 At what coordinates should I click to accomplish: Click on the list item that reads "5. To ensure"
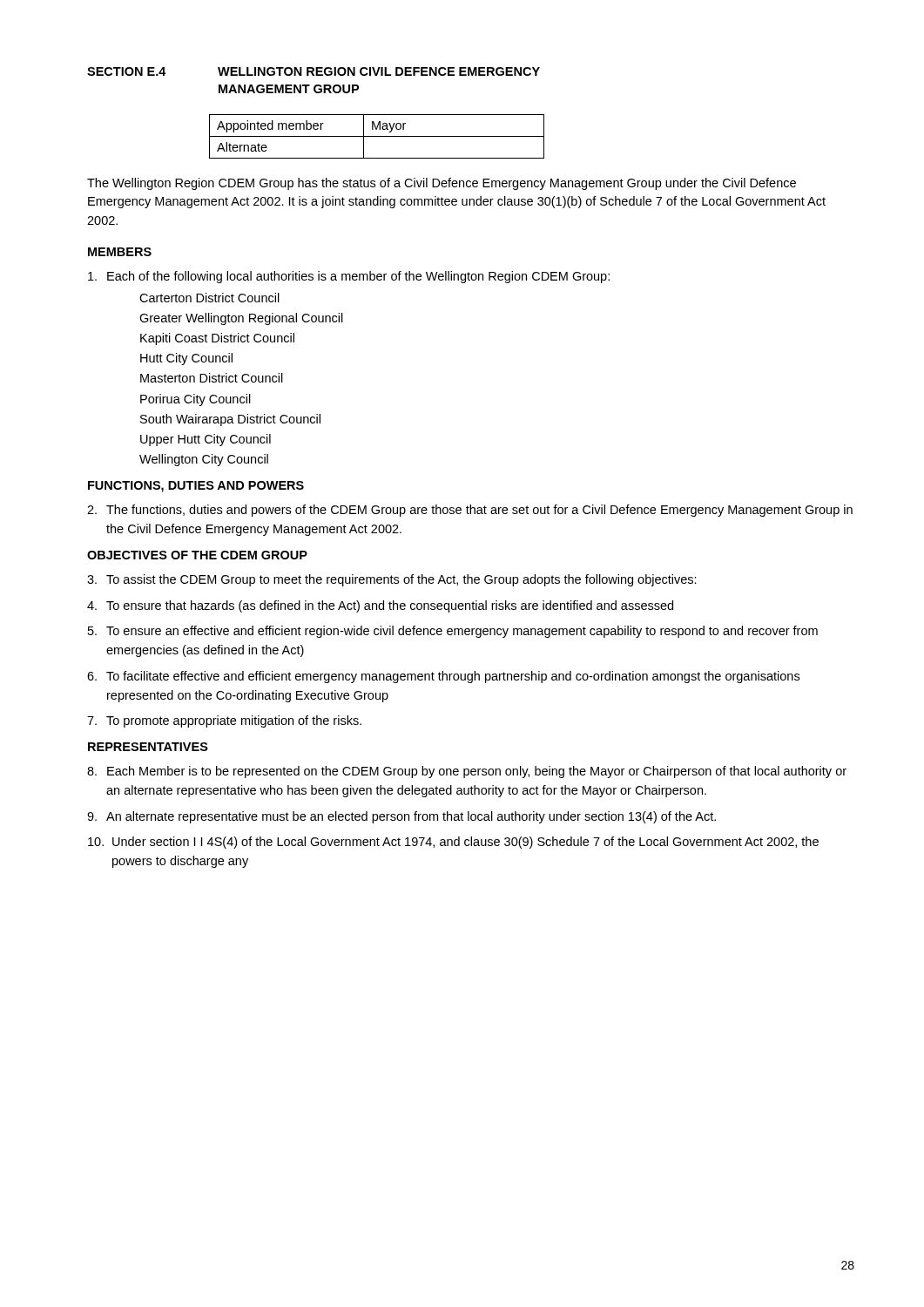point(470,641)
